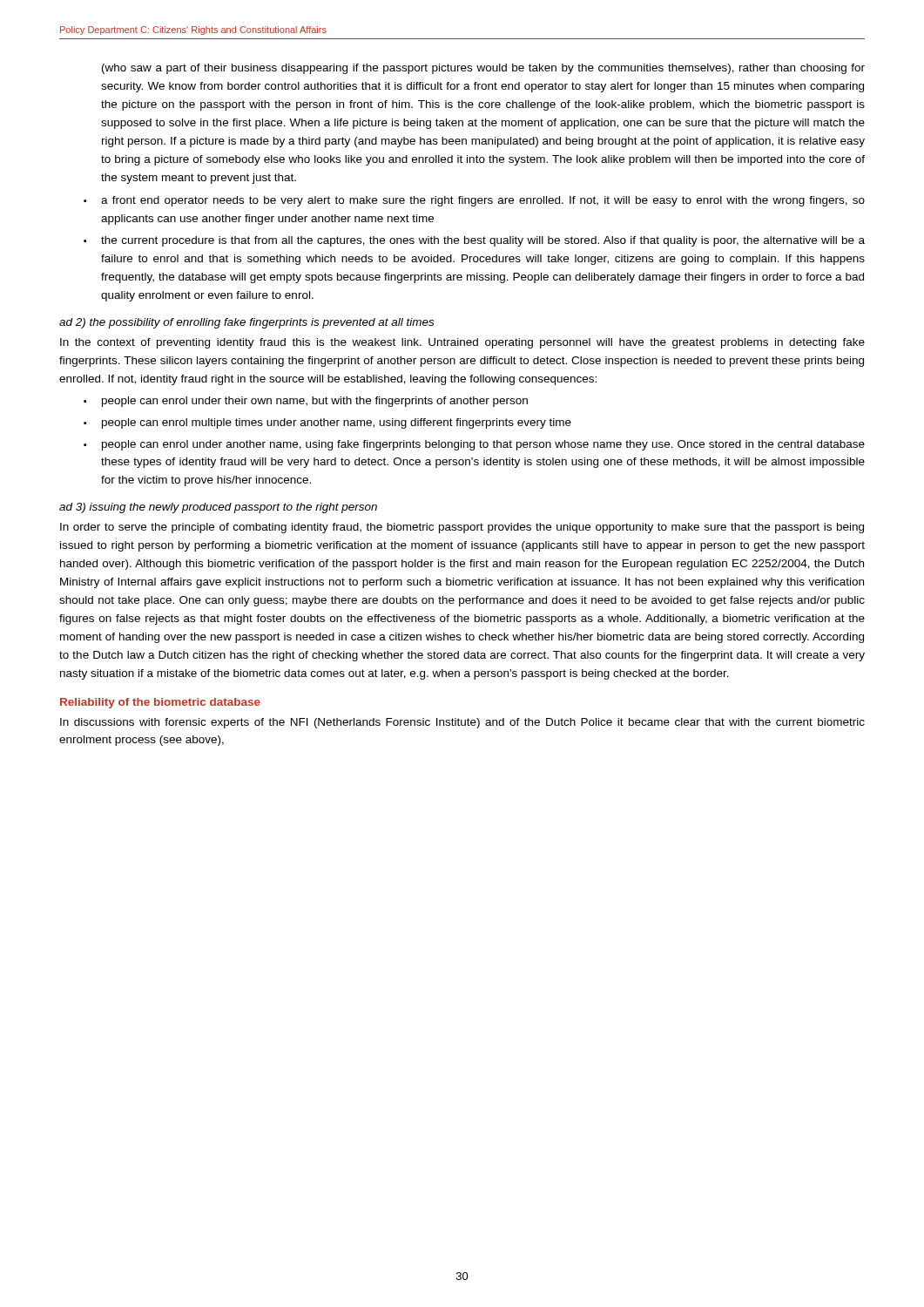Screen dimensions: 1307x924
Task: Locate the block starting "people can enrol under another name,"
Action: pos(483,462)
